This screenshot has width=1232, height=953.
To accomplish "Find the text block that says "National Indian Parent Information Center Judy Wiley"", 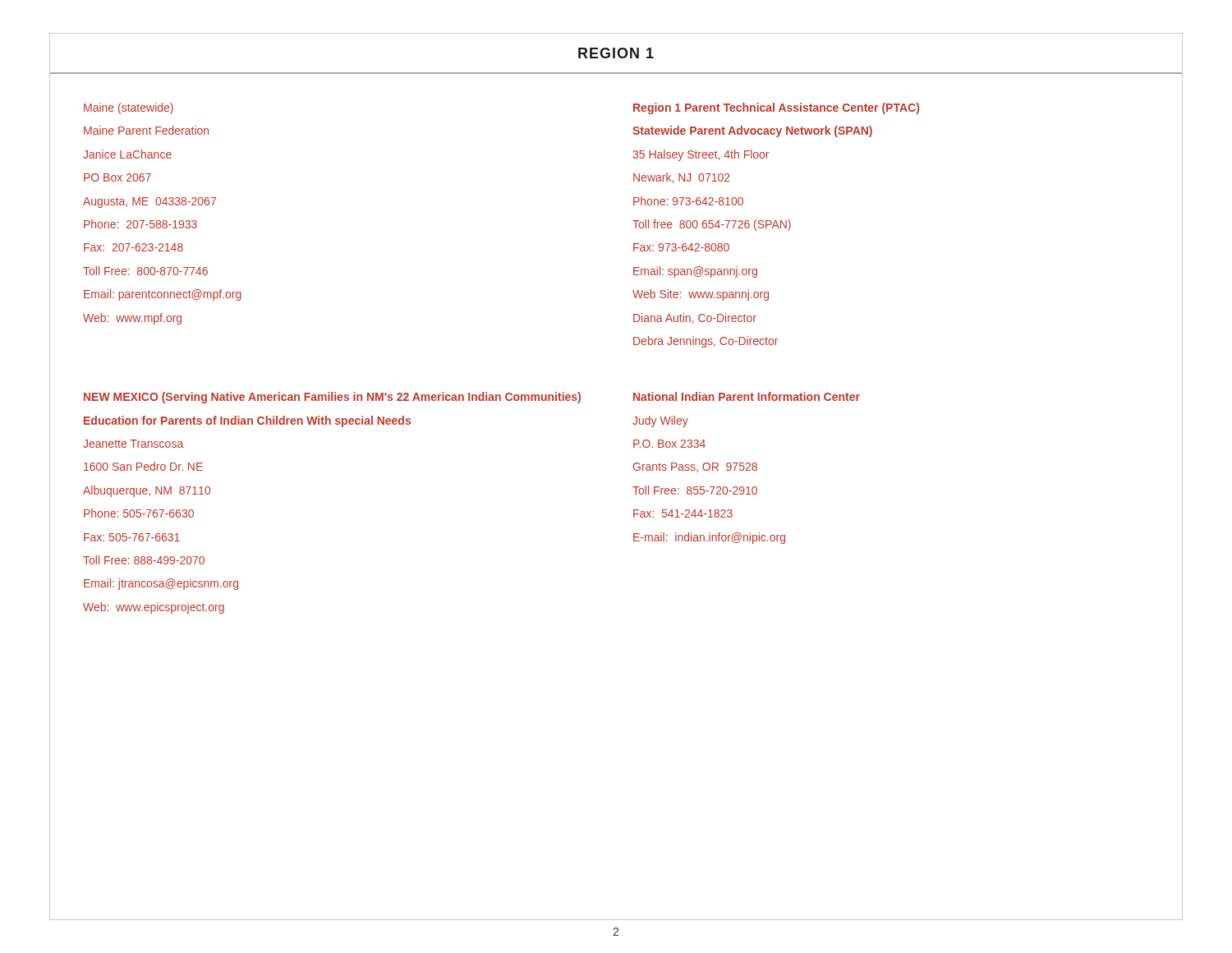I will [x=747, y=396].
